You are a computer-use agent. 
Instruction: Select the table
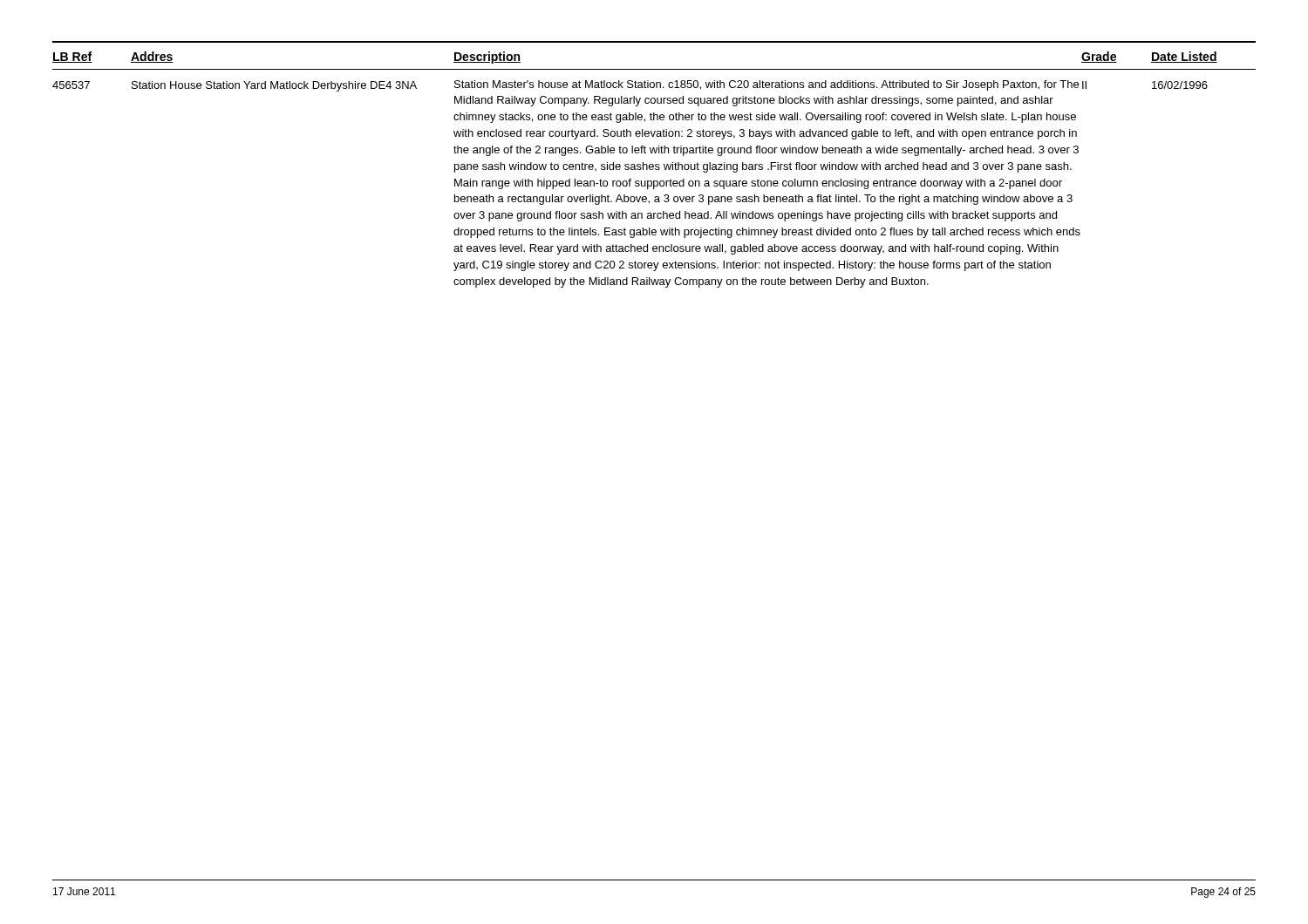click(x=654, y=165)
